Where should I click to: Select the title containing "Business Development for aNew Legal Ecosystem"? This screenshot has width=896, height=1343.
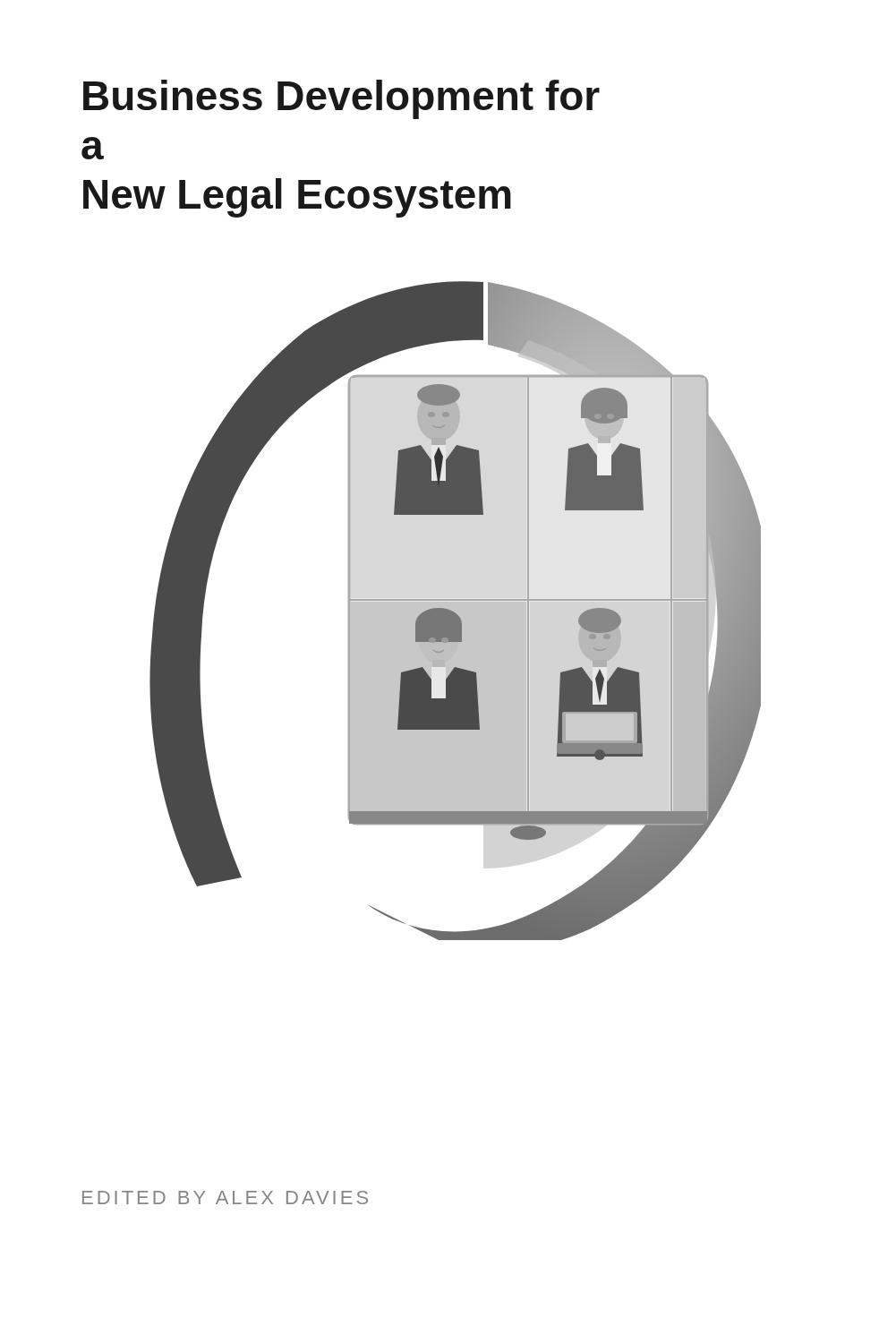pyautogui.click(x=341, y=99)
